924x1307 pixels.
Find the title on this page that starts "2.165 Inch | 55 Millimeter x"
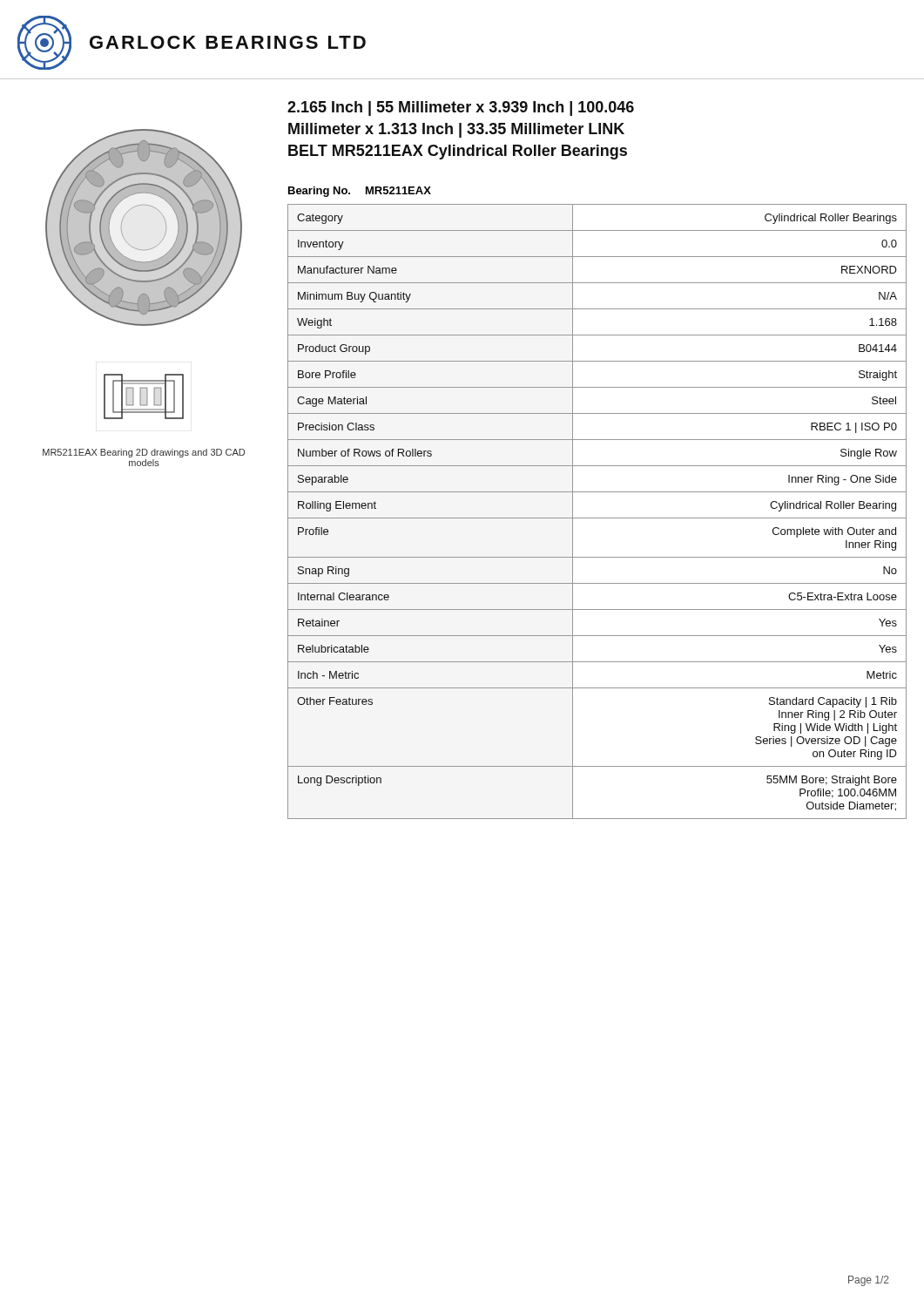pos(461,129)
